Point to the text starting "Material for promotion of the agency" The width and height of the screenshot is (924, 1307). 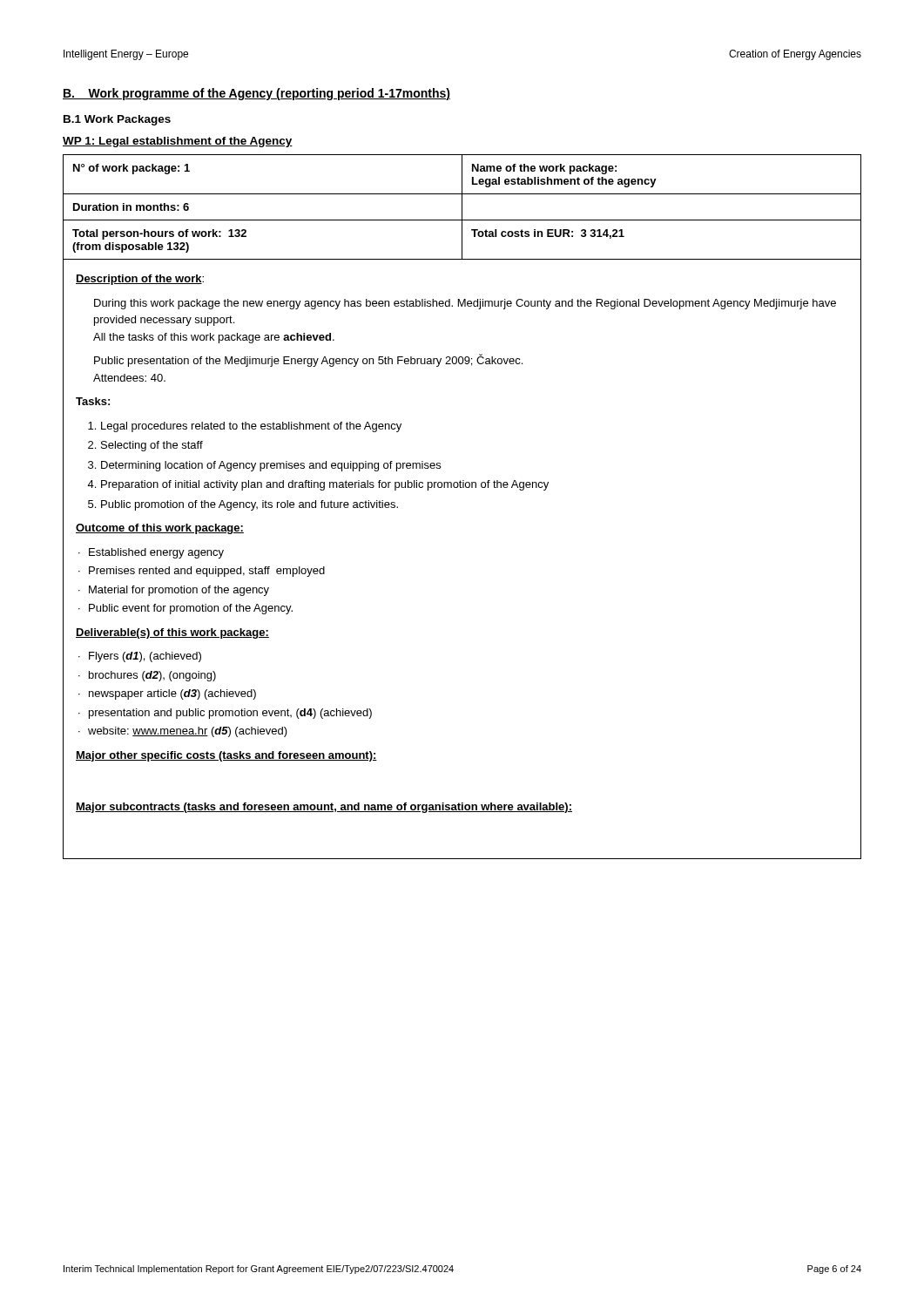coord(179,589)
